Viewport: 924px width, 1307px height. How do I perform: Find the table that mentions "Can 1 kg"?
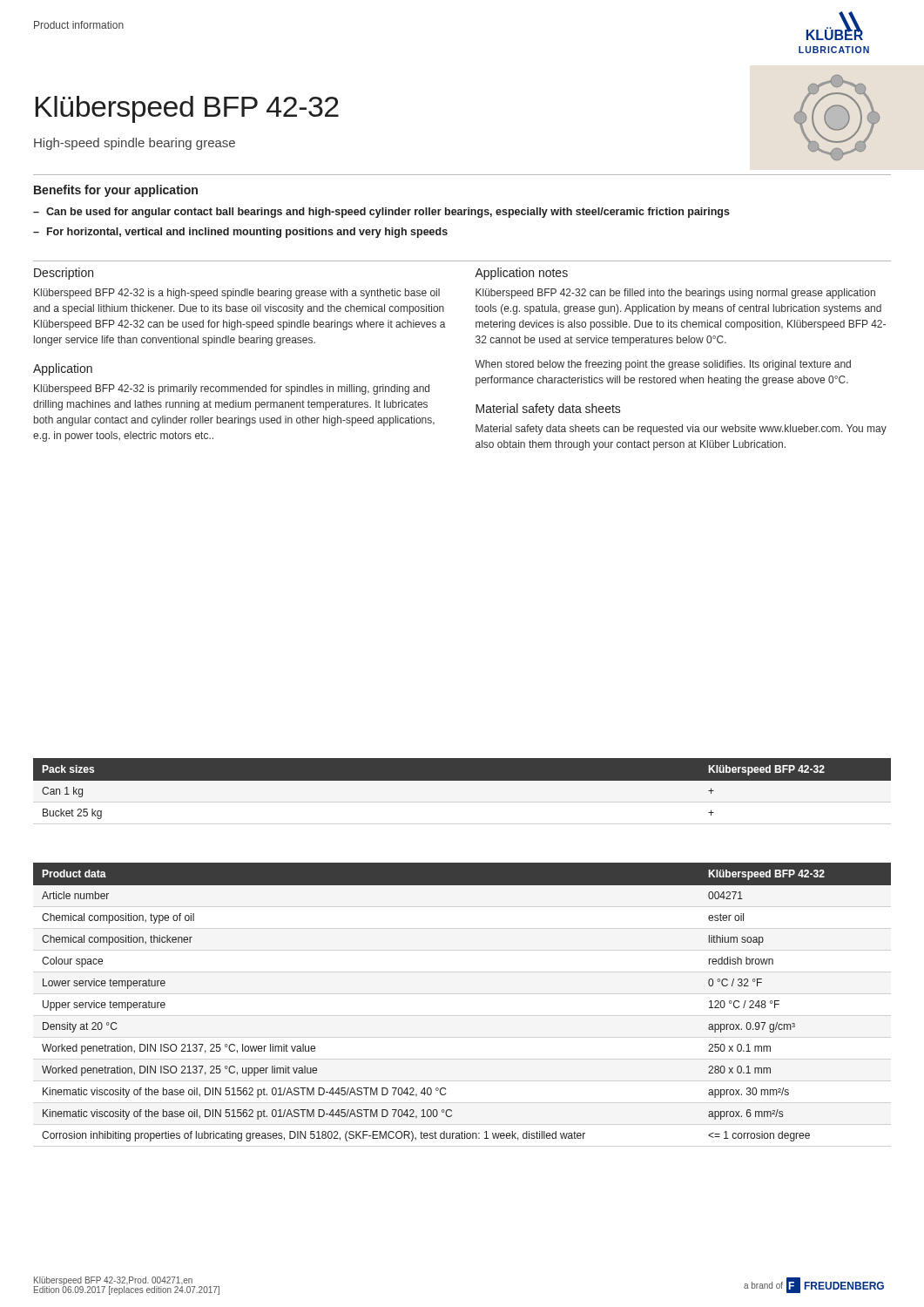pyautogui.click(x=462, y=791)
